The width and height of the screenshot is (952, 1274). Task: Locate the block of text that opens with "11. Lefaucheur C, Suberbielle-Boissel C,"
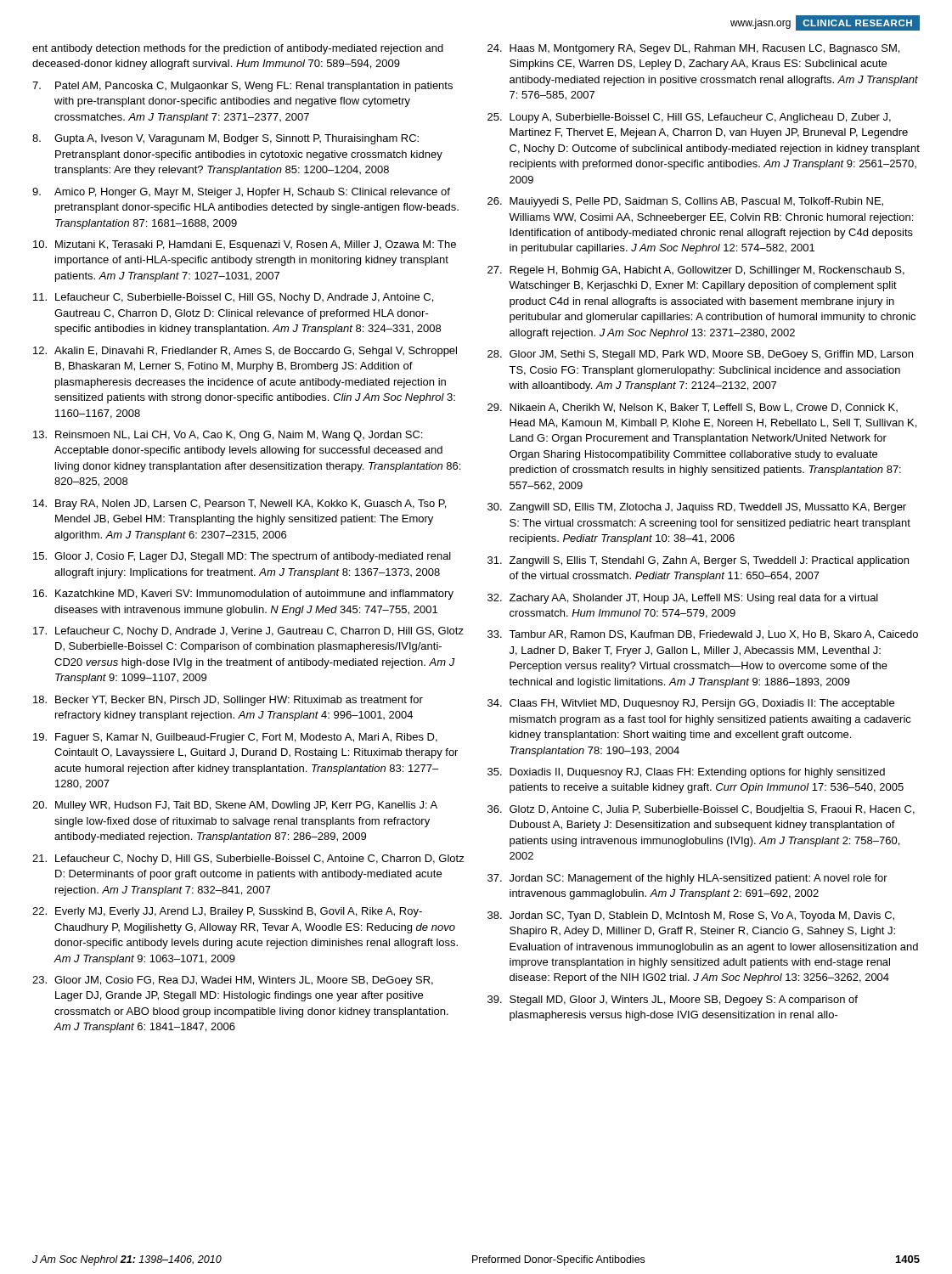pyautogui.click(x=249, y=313)
